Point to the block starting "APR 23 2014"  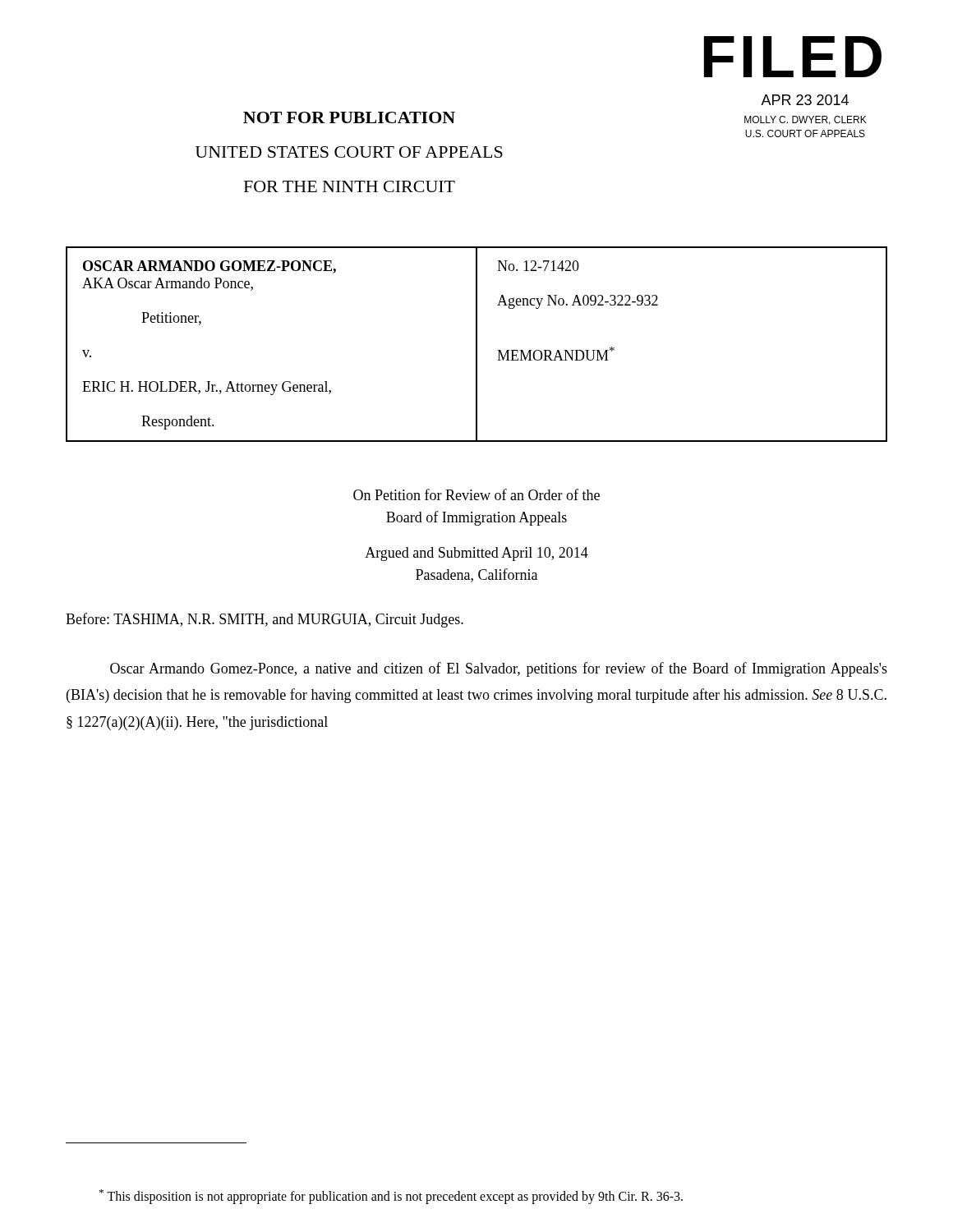(805, 100)
